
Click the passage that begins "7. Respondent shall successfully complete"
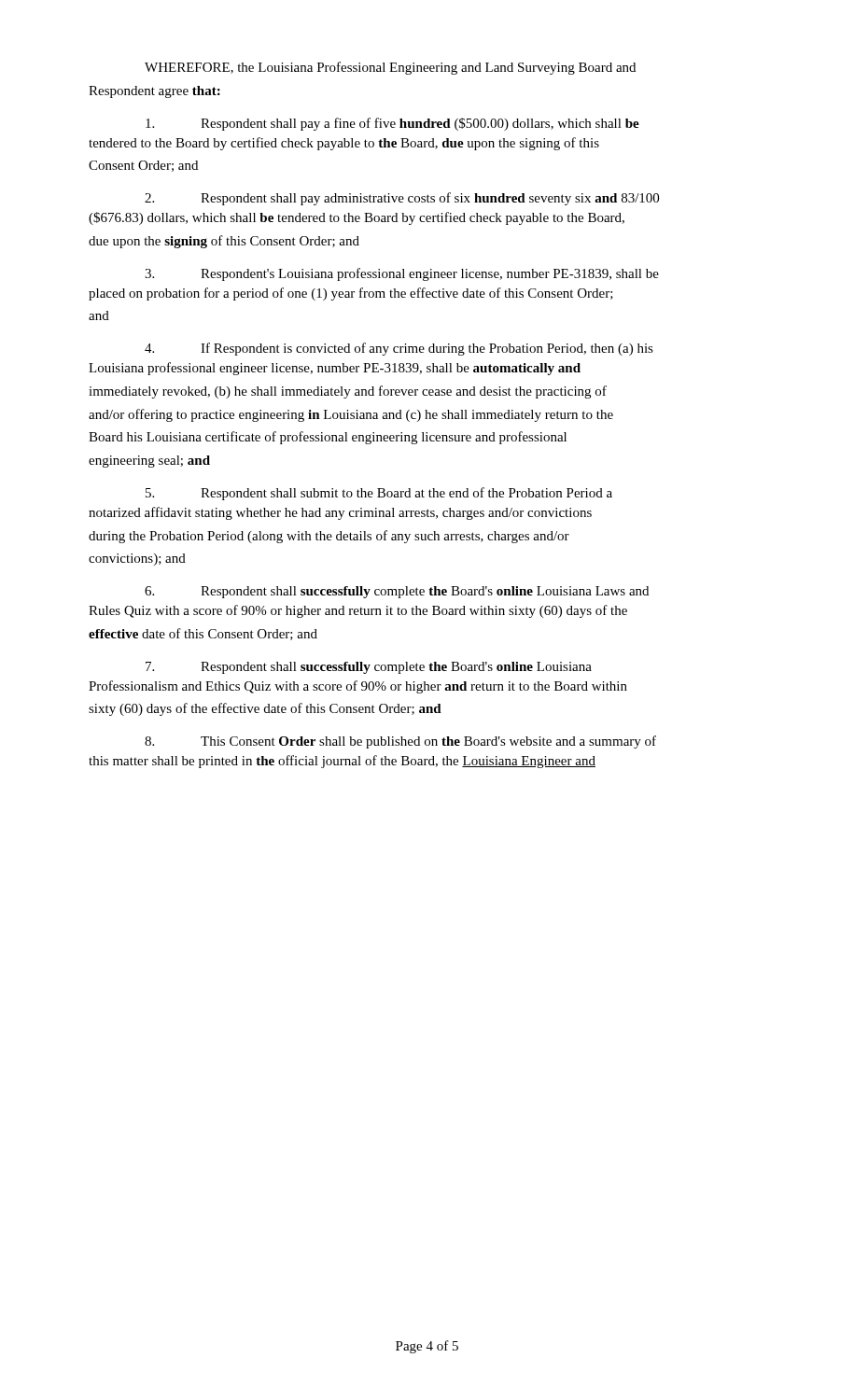point(427,690)
